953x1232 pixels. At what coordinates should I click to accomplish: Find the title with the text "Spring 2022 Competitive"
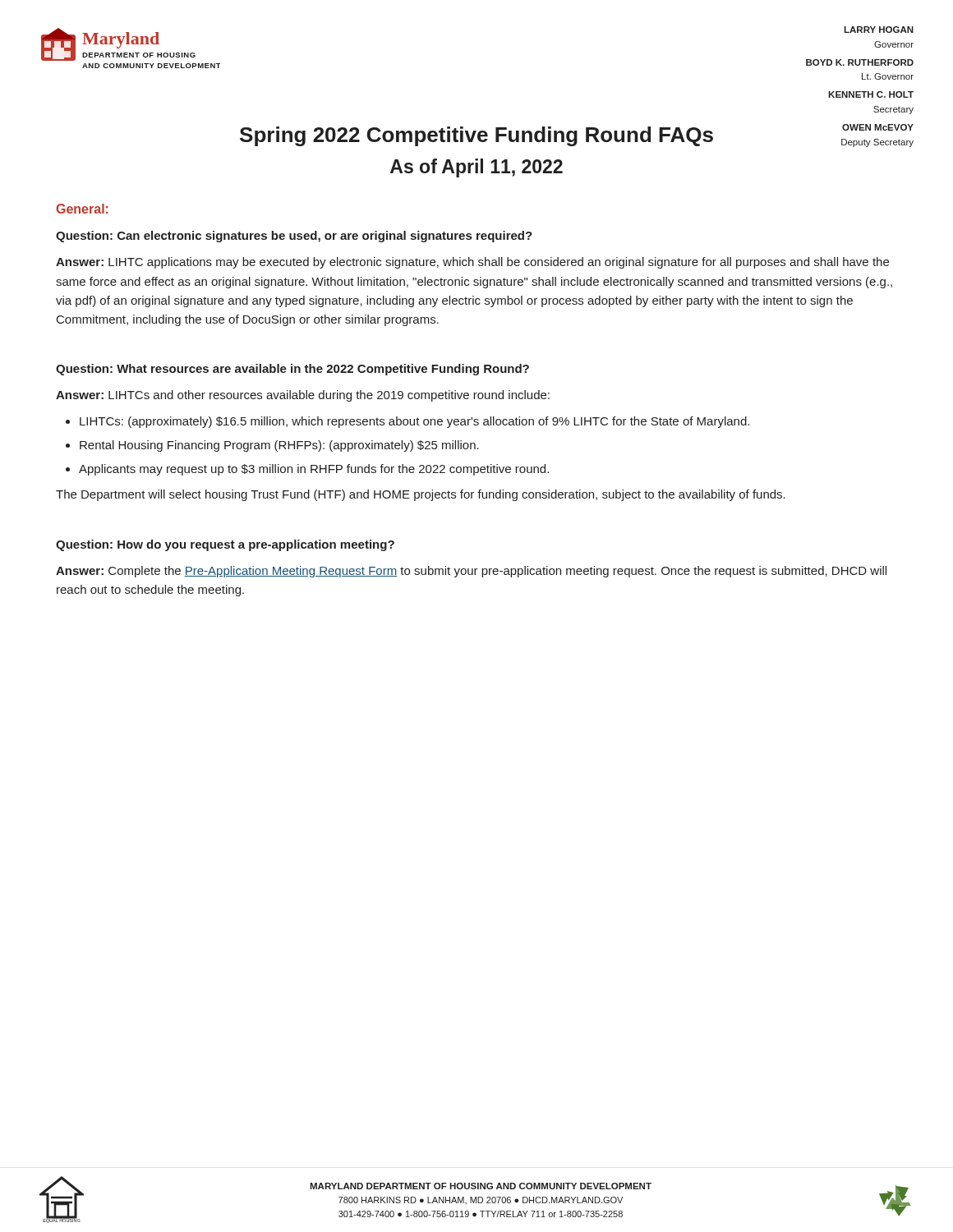[x=476, y=135]
